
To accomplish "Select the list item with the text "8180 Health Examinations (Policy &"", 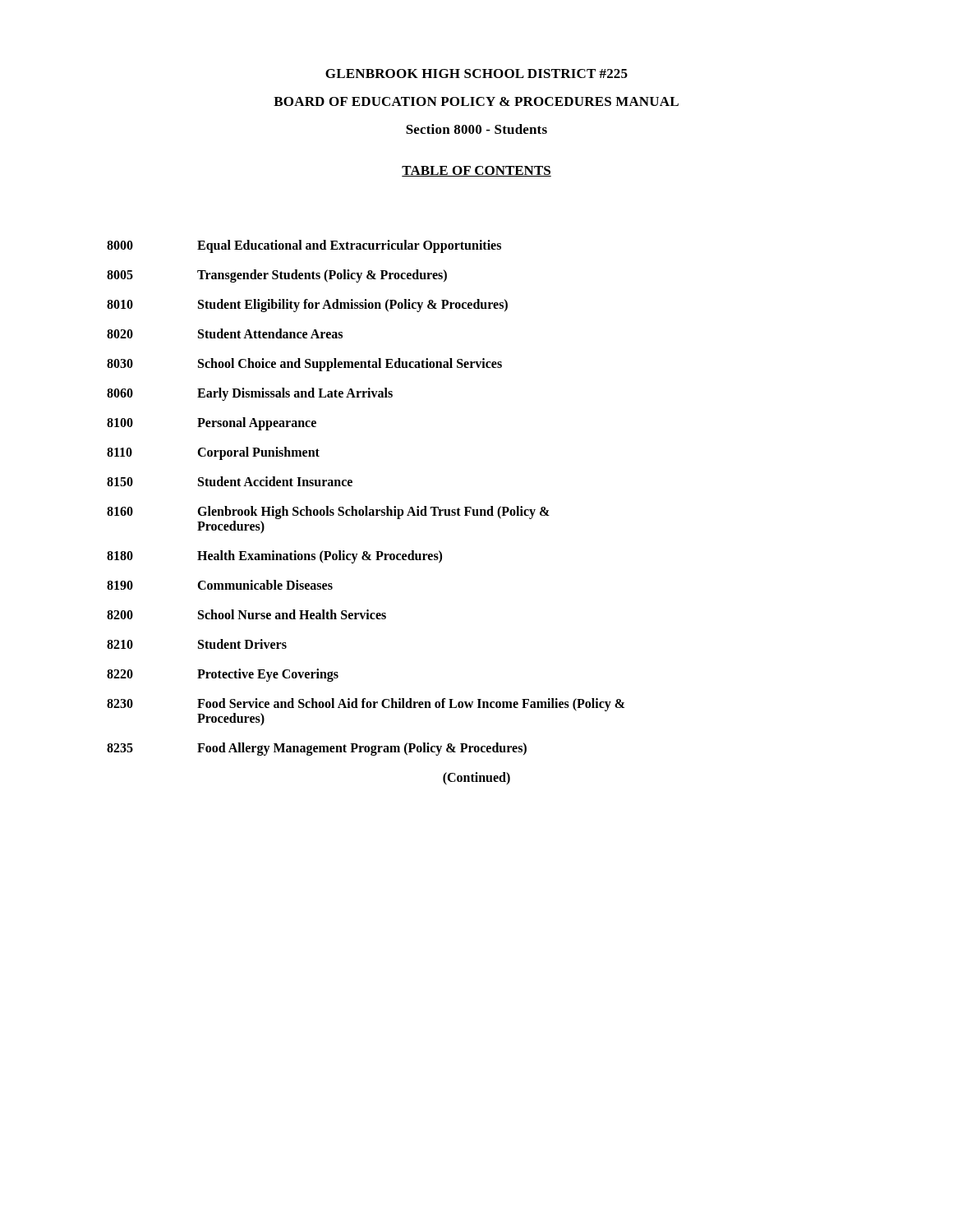I will [274, 557].
